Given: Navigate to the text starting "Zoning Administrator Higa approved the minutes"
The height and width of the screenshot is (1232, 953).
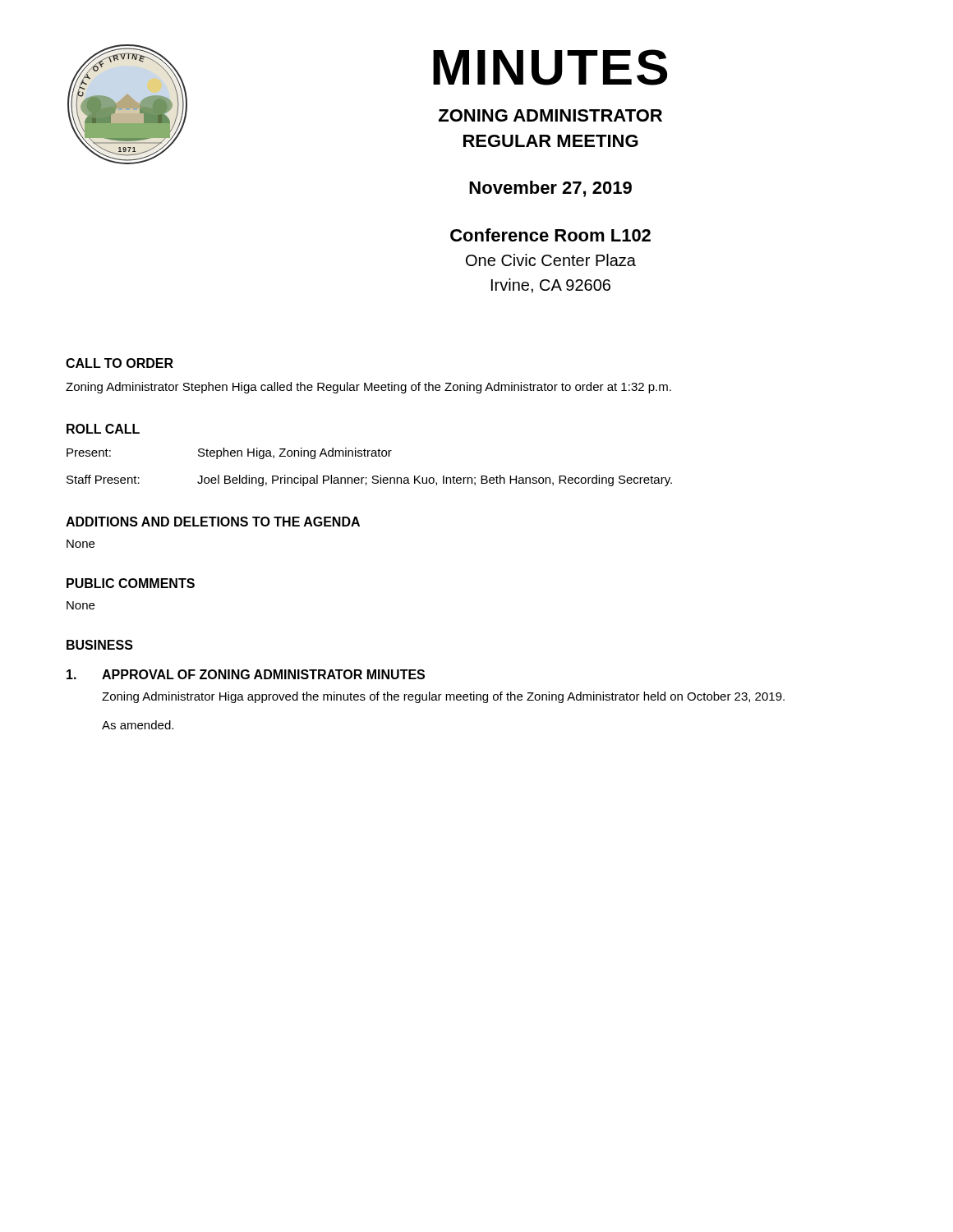Looking at the screenshot, I should pos(444,696).
